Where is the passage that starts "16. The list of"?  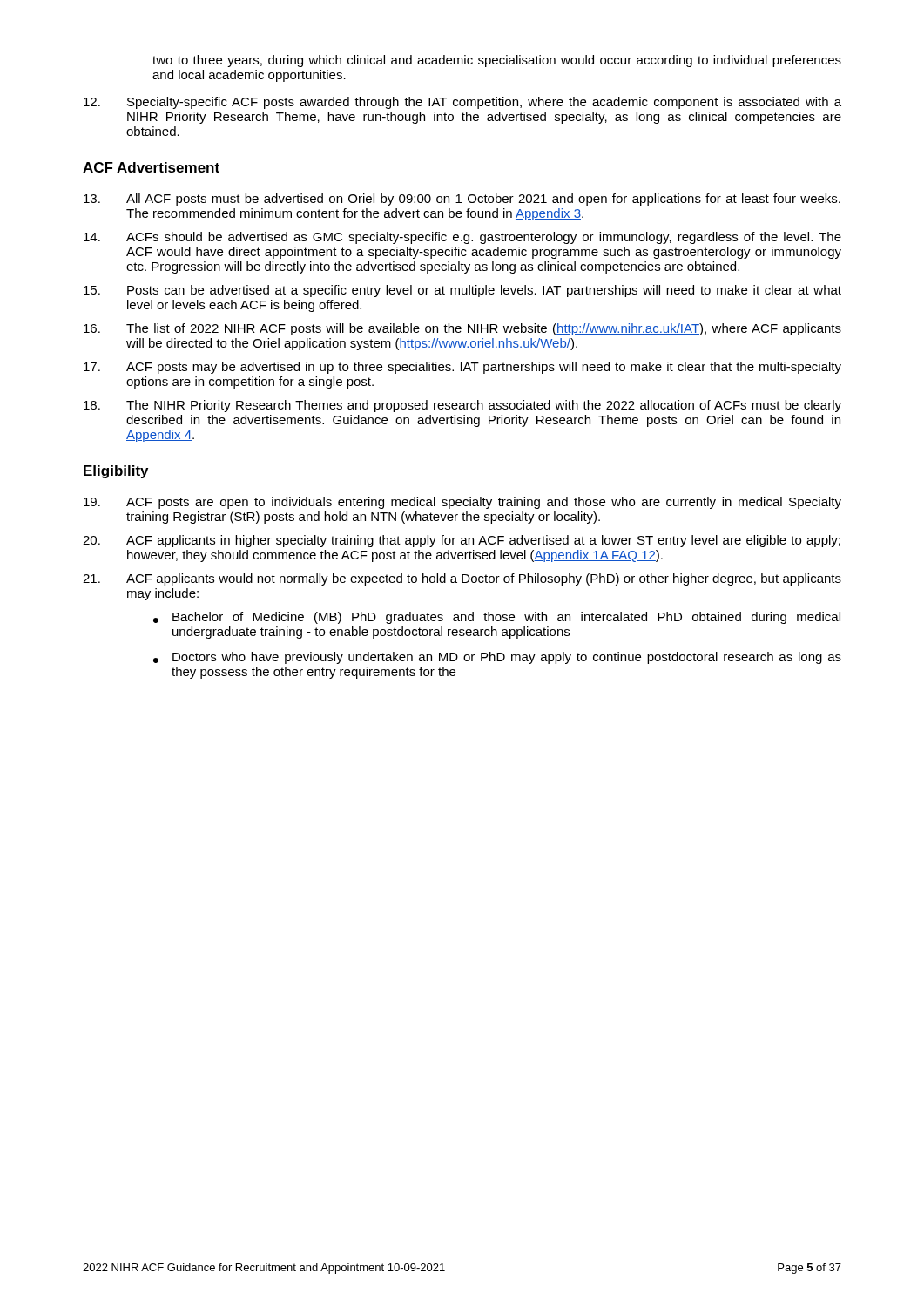pos(462,335)
